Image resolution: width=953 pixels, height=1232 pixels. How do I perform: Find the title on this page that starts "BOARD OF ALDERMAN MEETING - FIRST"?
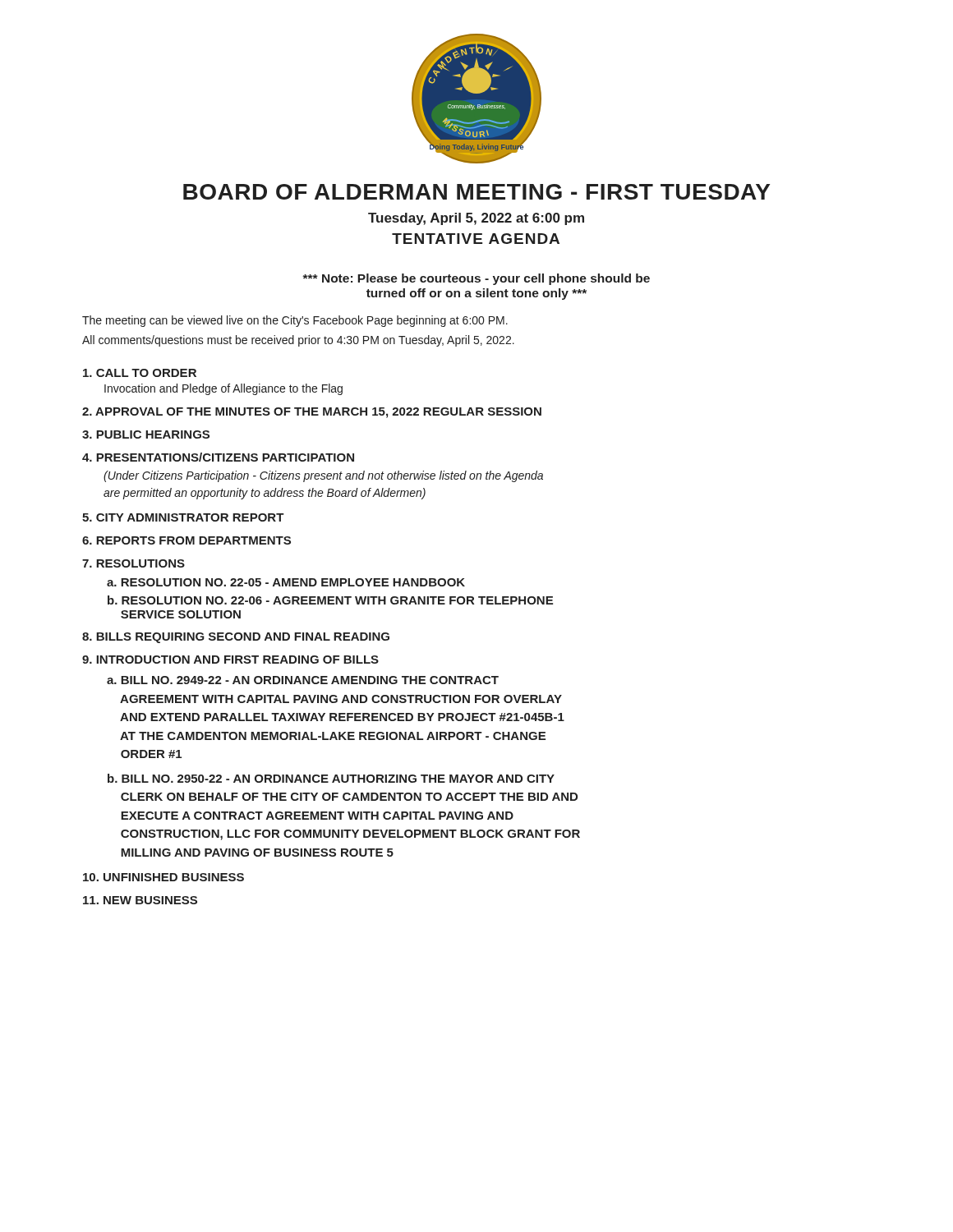coord(476,192)
